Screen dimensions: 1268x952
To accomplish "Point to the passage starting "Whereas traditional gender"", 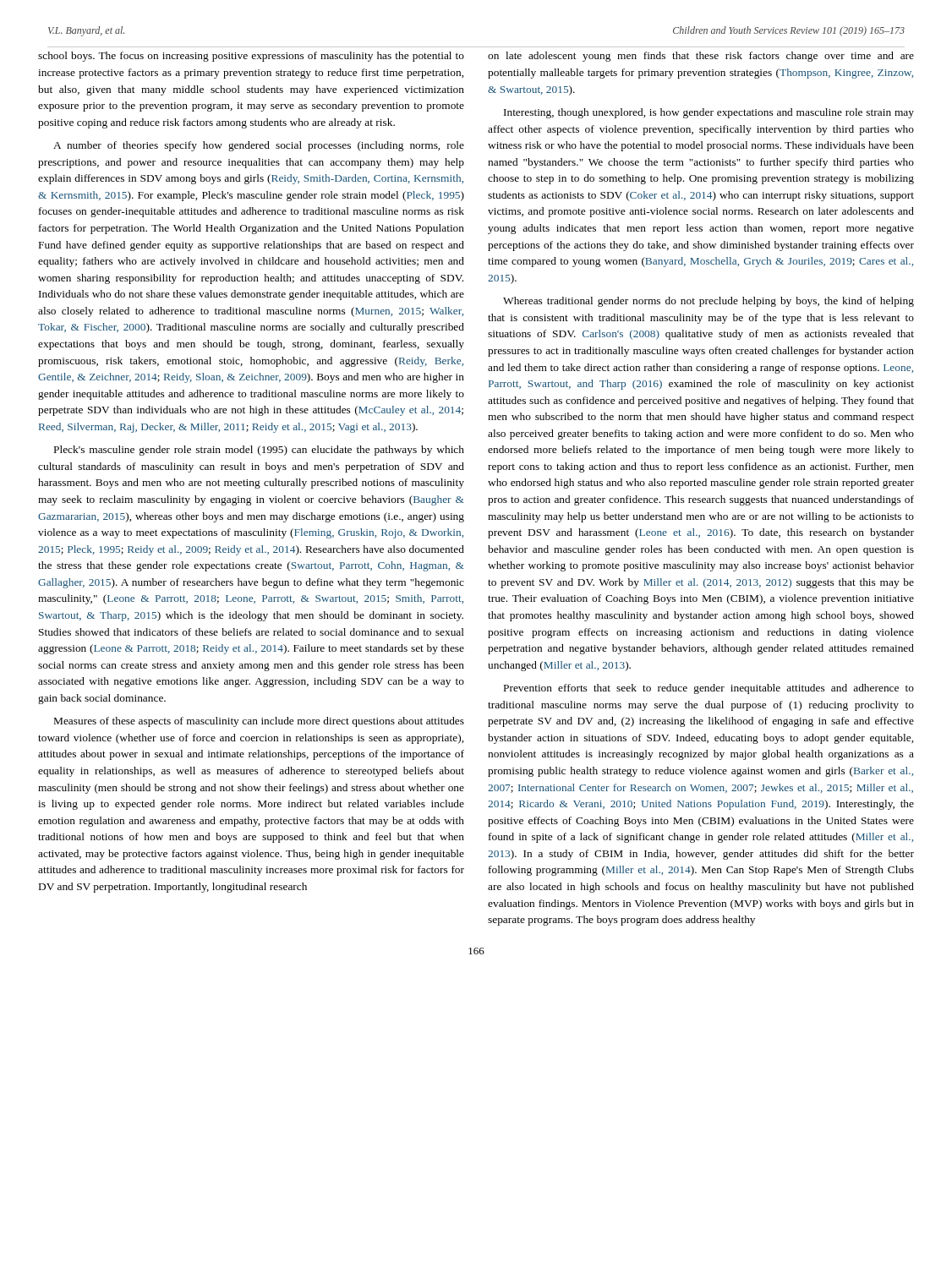I will click(x=701, y=483).
